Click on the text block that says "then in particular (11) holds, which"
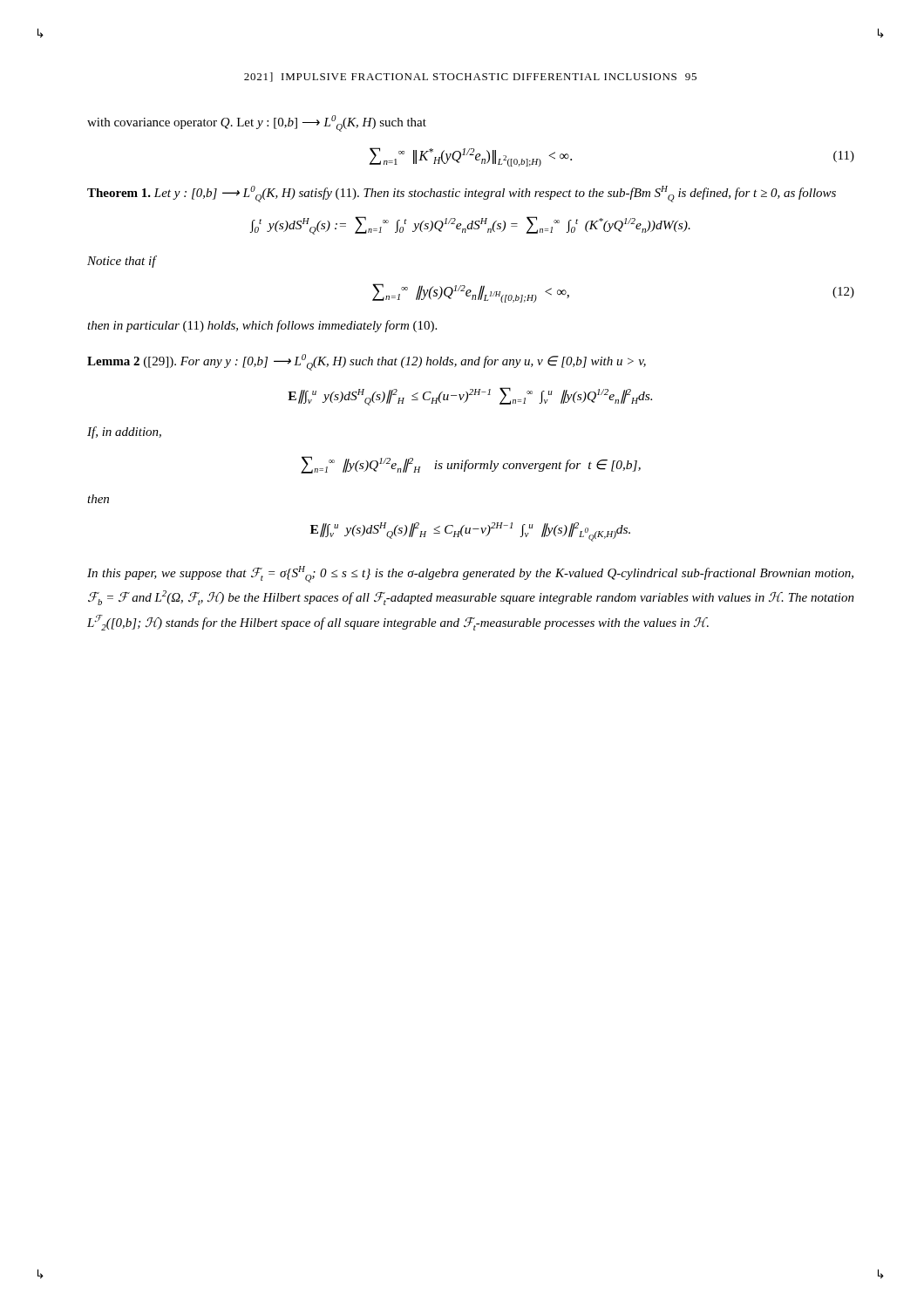Viewport: 924px width, 1308px height. [x=263, y=325]
